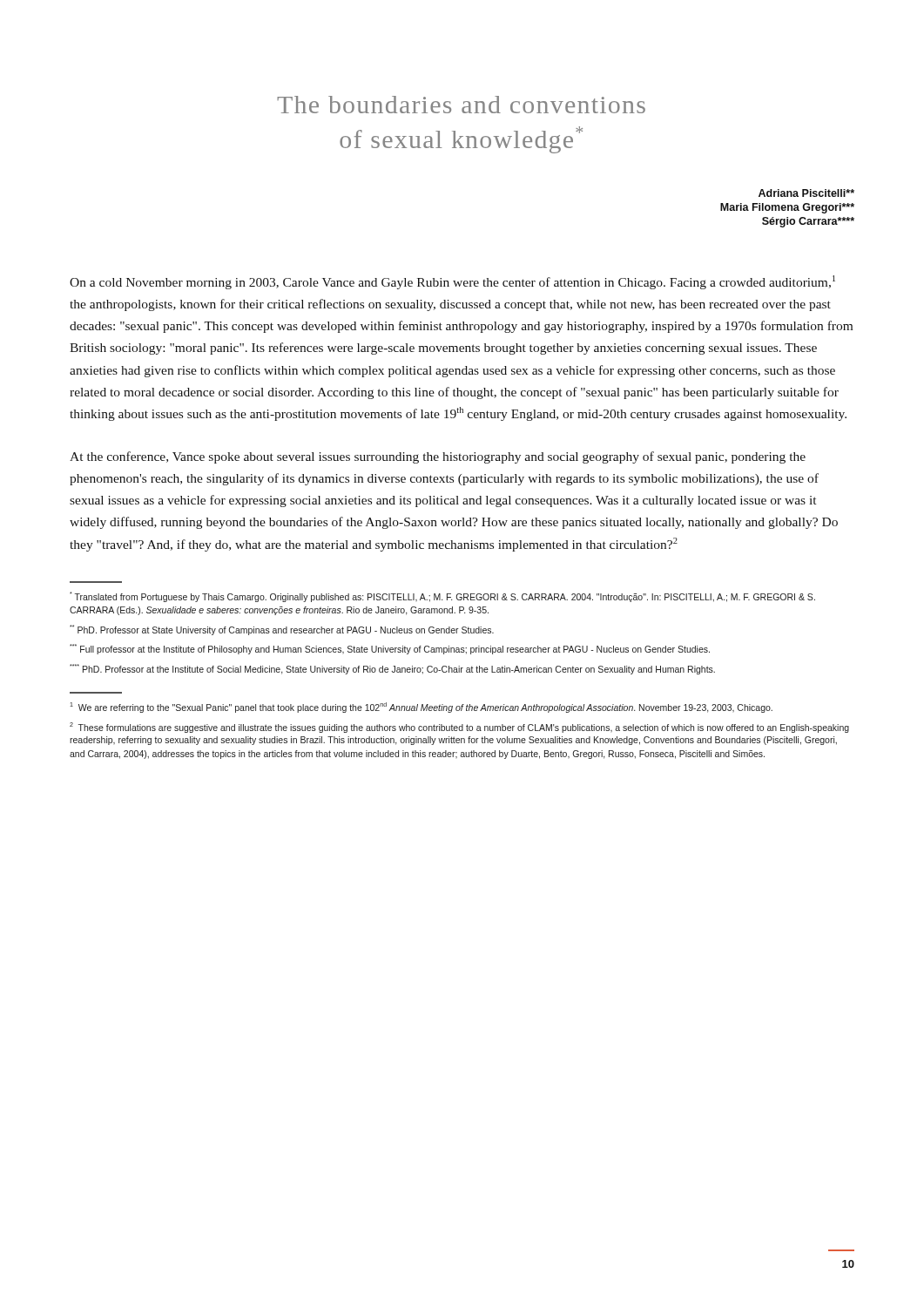Screen dimensions: 1307x924
Task: Find the footnote with the text "1 We are referring to the "Sexual"
Action: (x=421, y=707)
